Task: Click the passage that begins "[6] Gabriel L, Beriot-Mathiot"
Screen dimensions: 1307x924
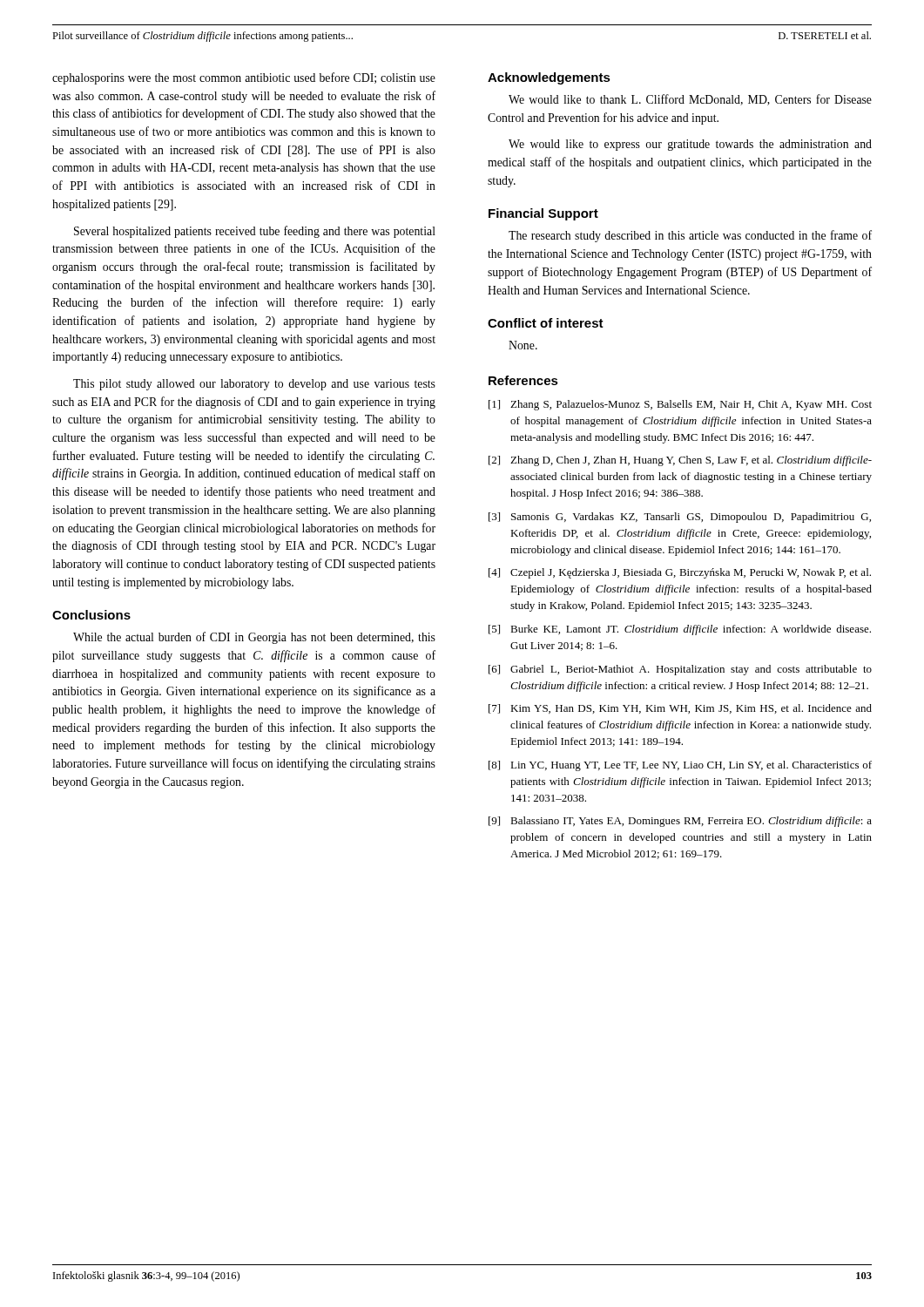Action: [680, 677]
